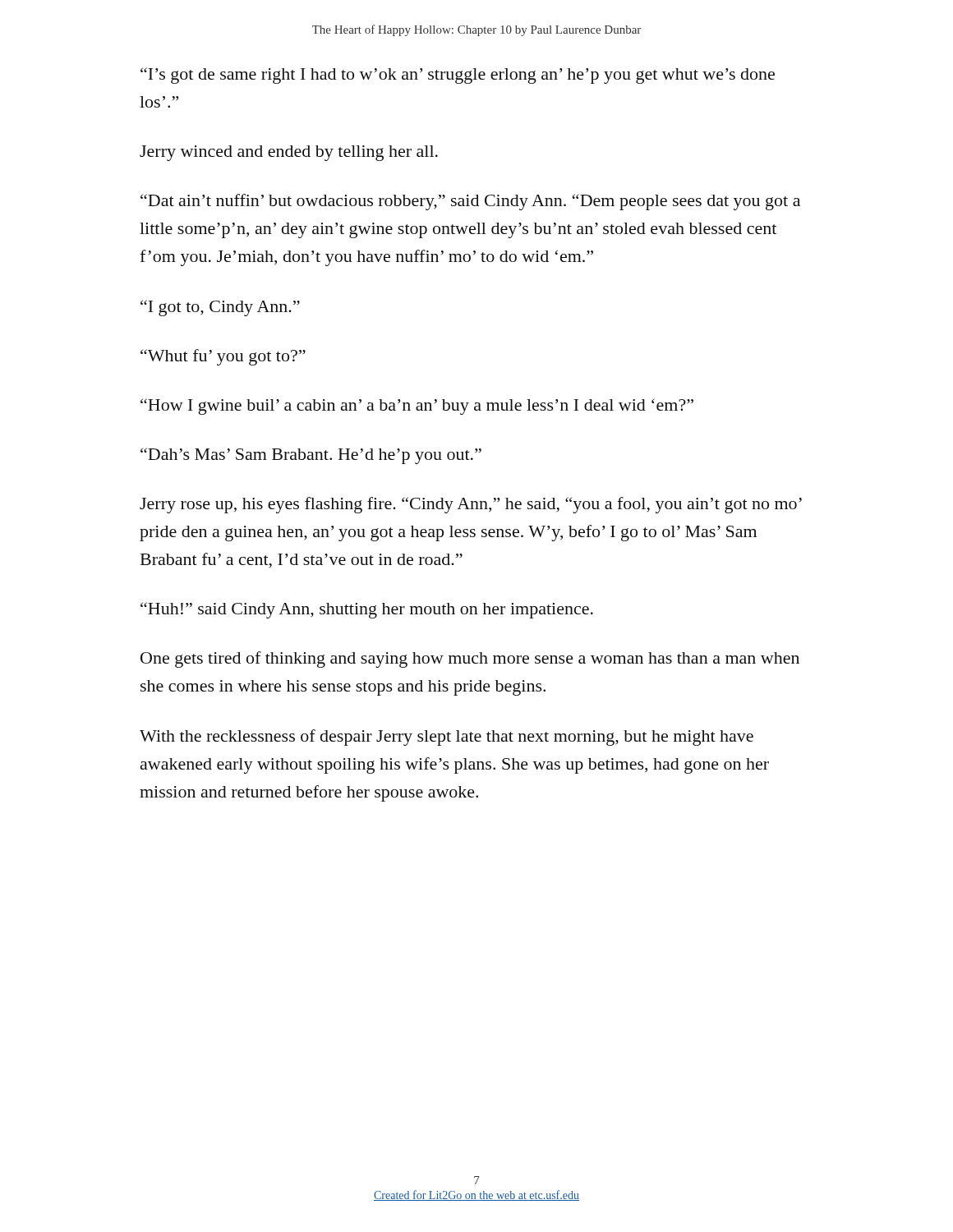The width and height of the screenshot is (953, 1232).
Task: Find the block on this page that starts "With the recklessness"
Action: click(x=454, y=763)
